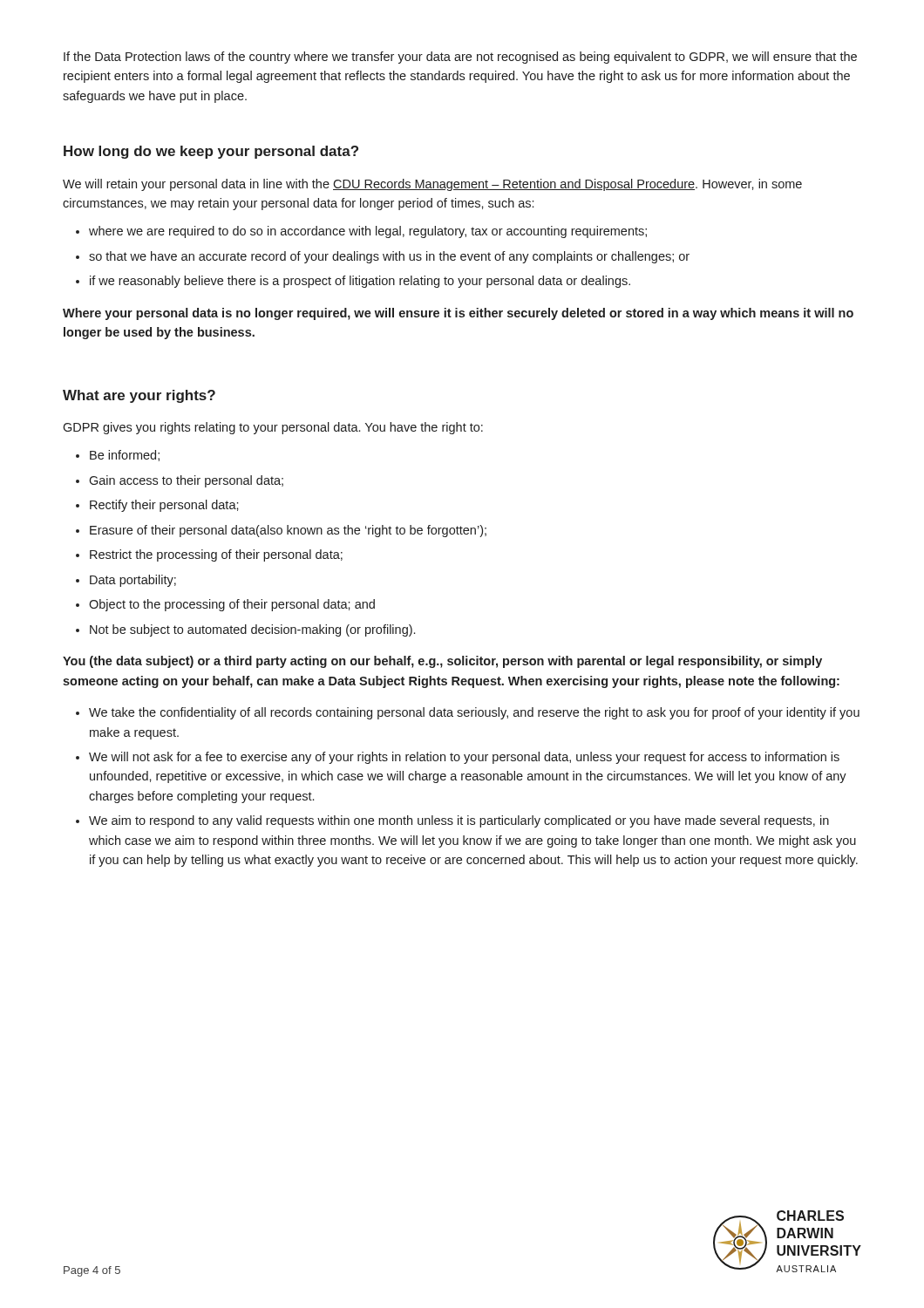Locate the list item containing "where we are required to do so"
The image size is (924, 1308).
pos(368,231)
